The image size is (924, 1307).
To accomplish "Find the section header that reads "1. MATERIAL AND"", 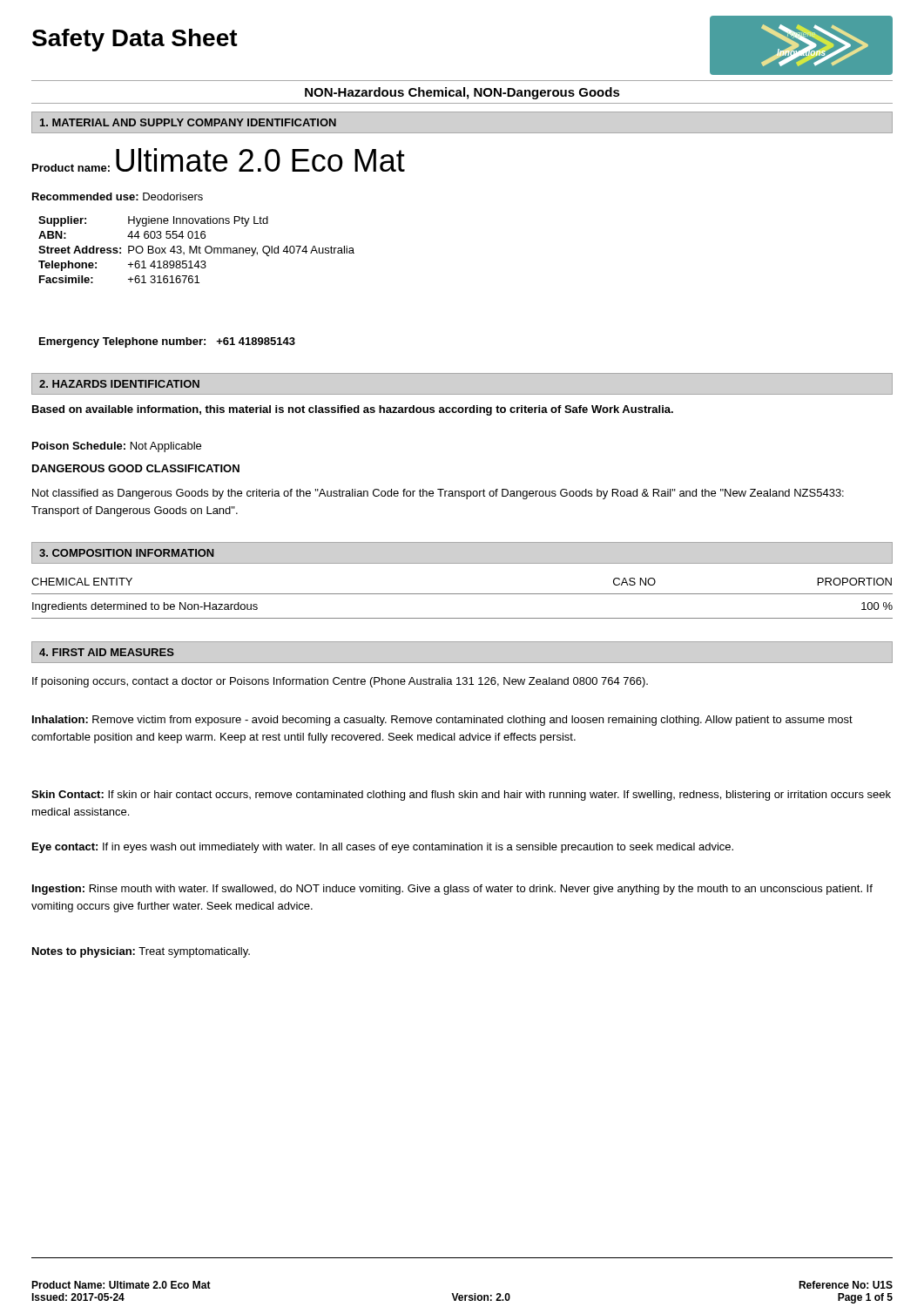I will pyautogui.click(x=188, y=122).
